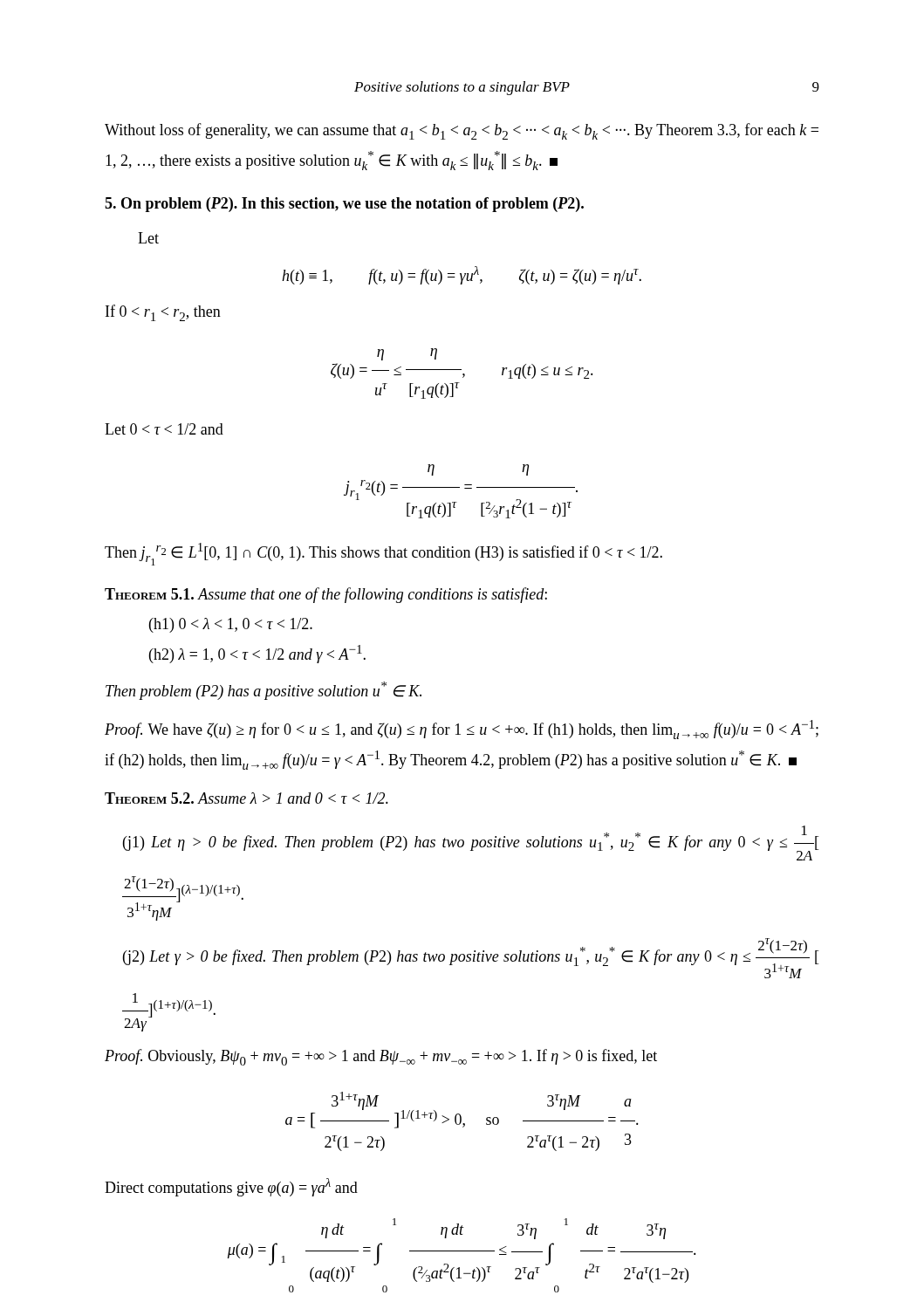Select the list item containing "(h2) λ = 1, 0 < τ <"
This screenshot has height=1309, width=924.
pyautogui.click(x=257, y=653)
